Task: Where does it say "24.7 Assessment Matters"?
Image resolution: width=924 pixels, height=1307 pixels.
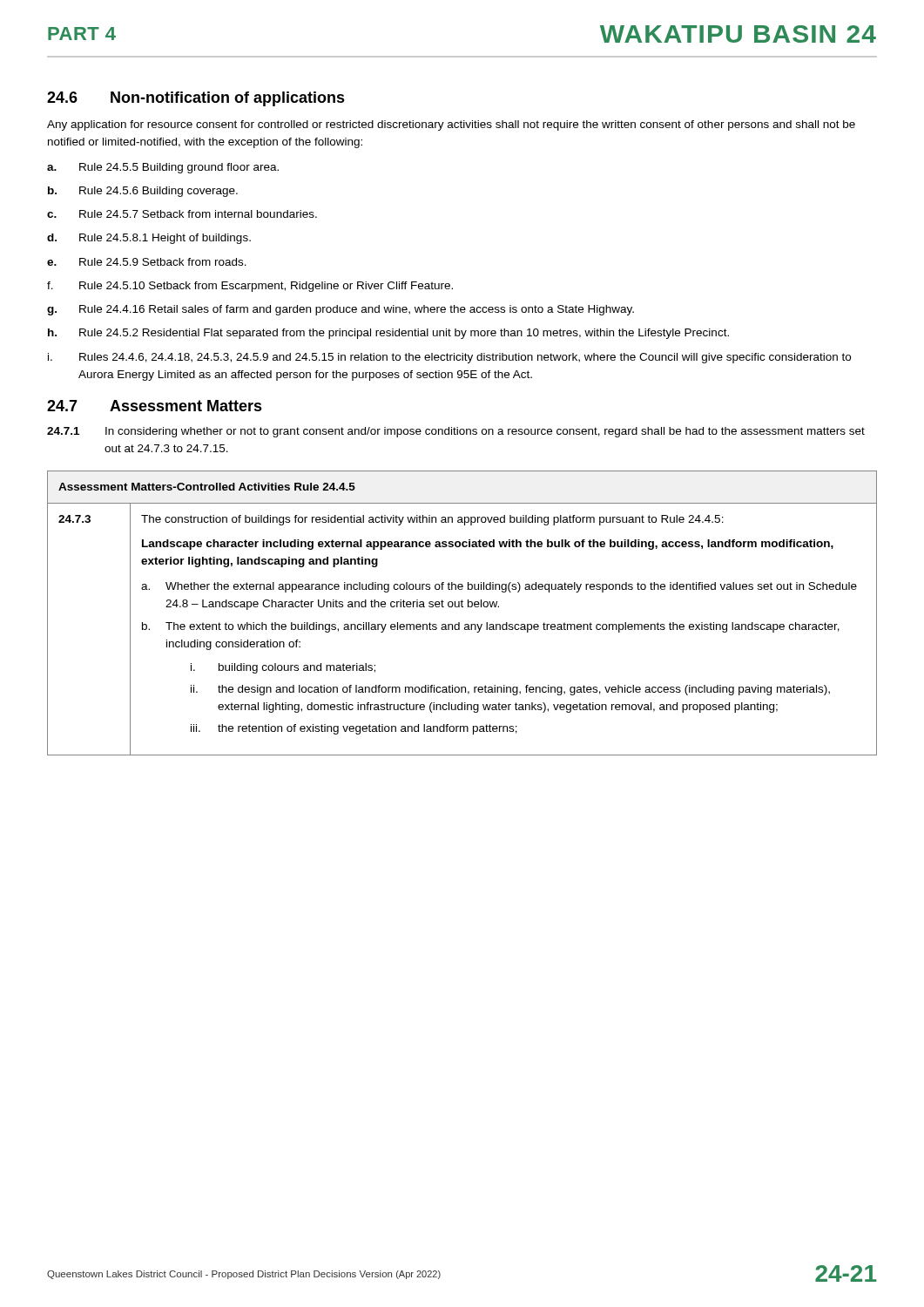Action: pos(155,406)
